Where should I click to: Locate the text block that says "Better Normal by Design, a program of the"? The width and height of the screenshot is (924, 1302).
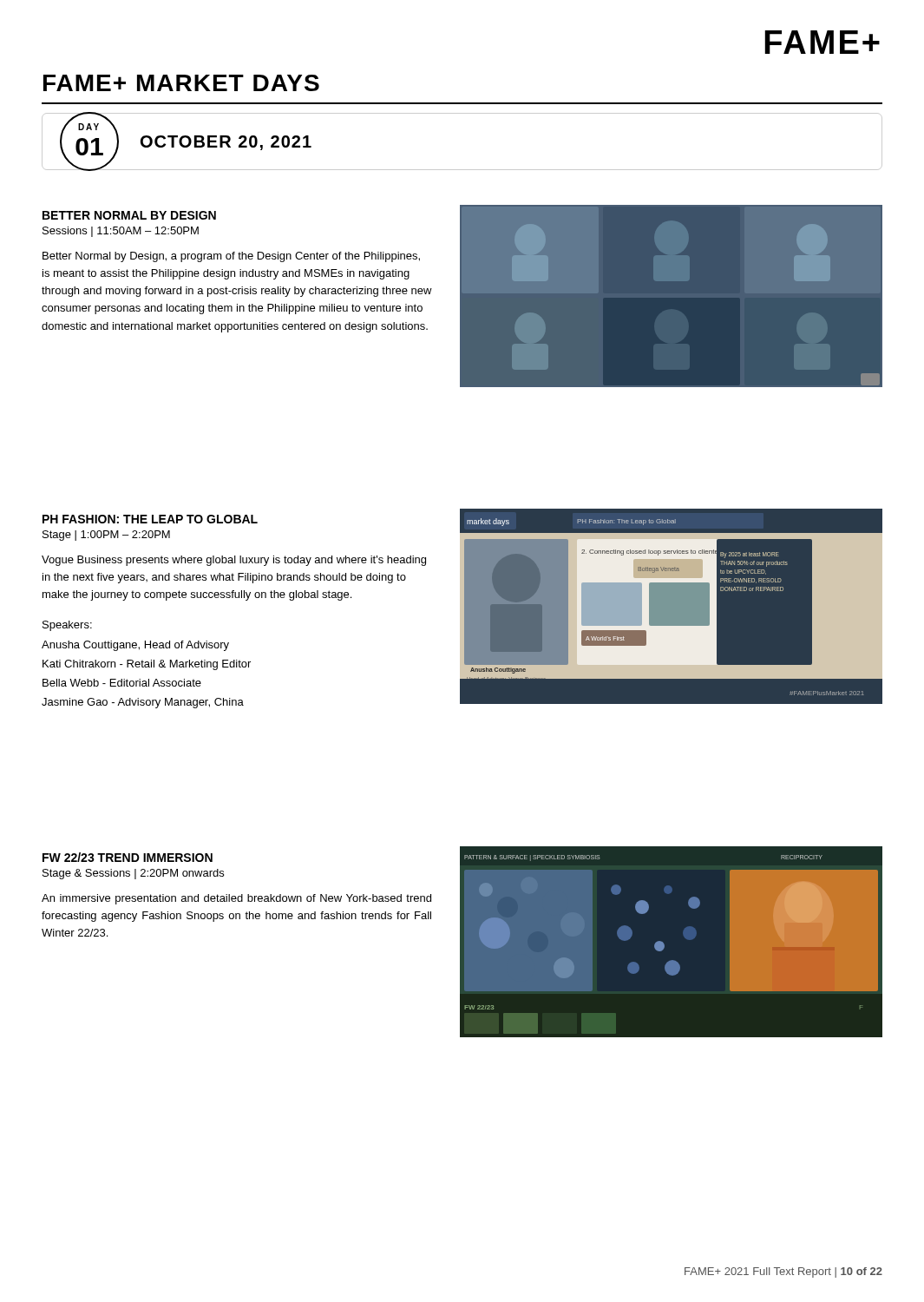[237, 291]
